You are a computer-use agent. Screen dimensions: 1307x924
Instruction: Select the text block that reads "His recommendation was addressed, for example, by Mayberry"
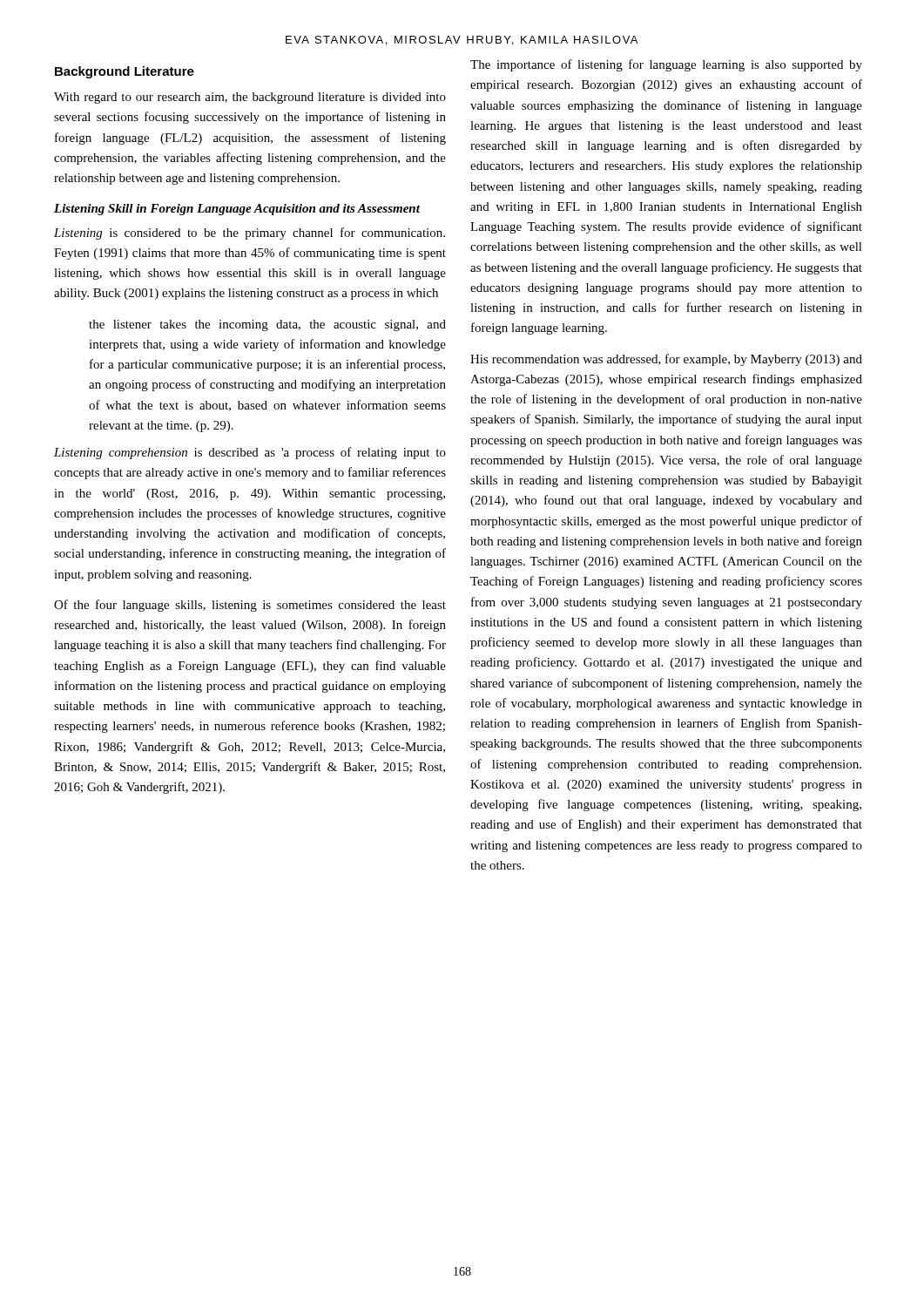(x=666, y=612)
